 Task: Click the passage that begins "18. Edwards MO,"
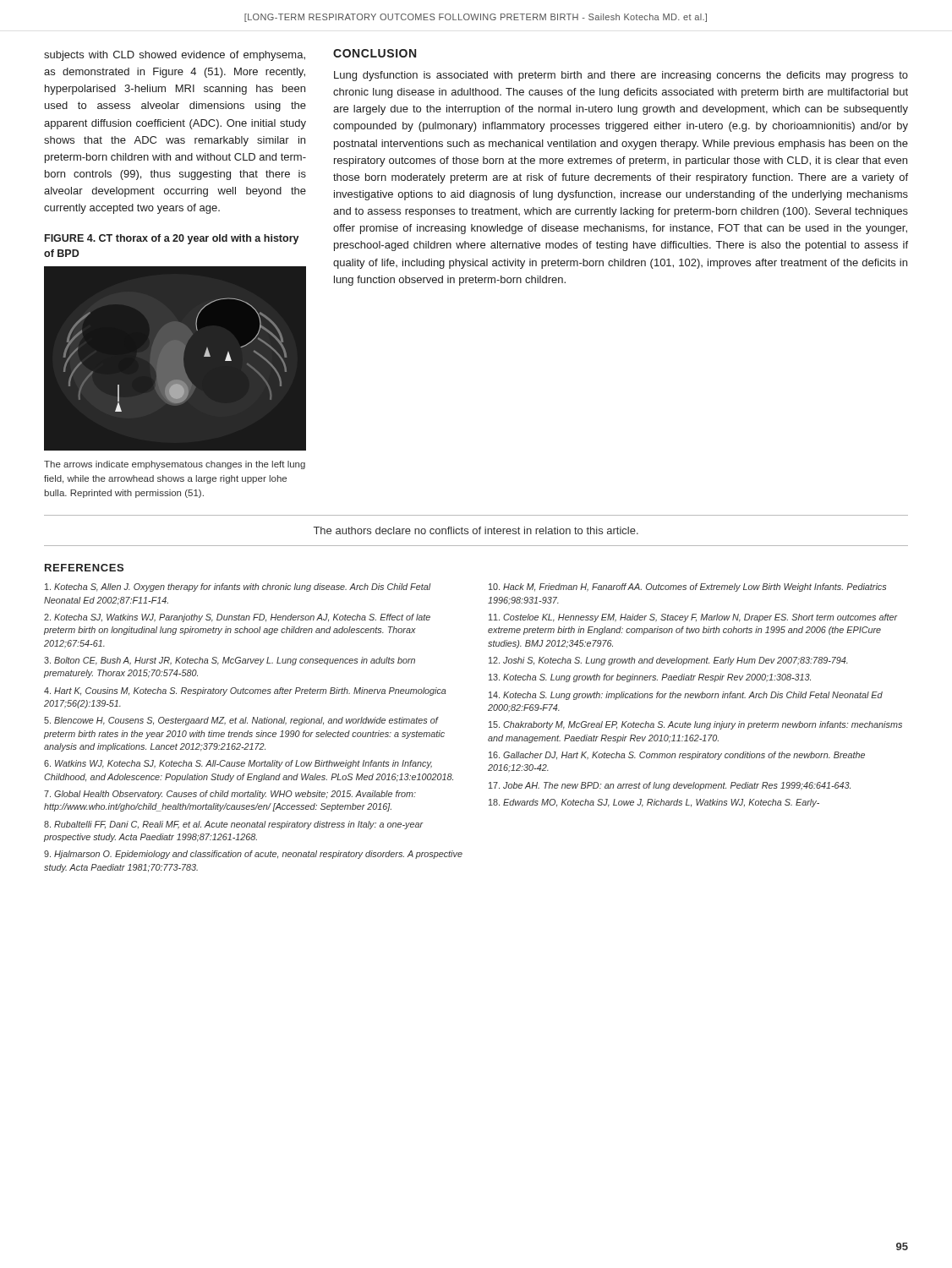654,802
